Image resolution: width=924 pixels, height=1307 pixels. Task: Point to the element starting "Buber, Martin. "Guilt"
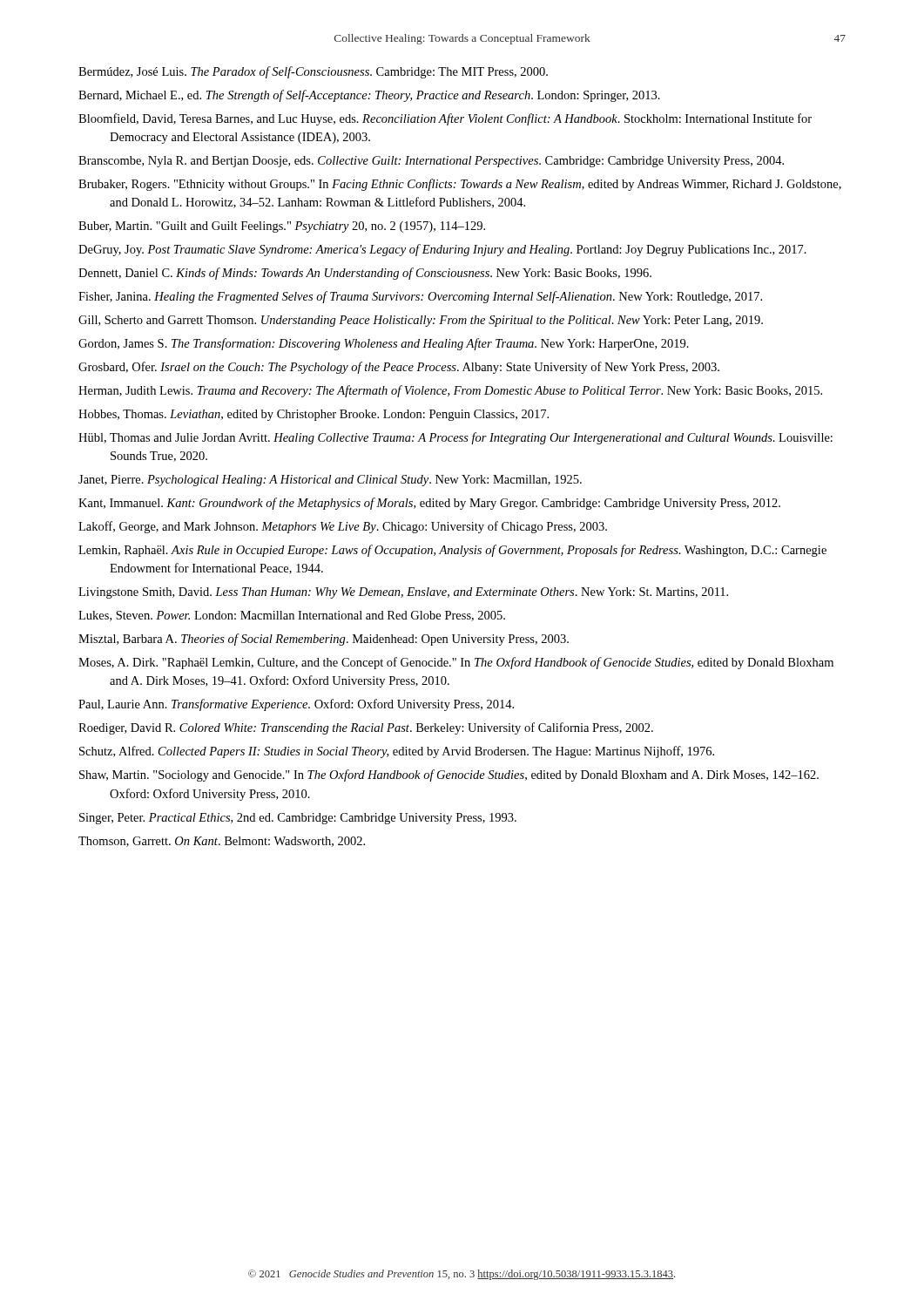point(282,226)
